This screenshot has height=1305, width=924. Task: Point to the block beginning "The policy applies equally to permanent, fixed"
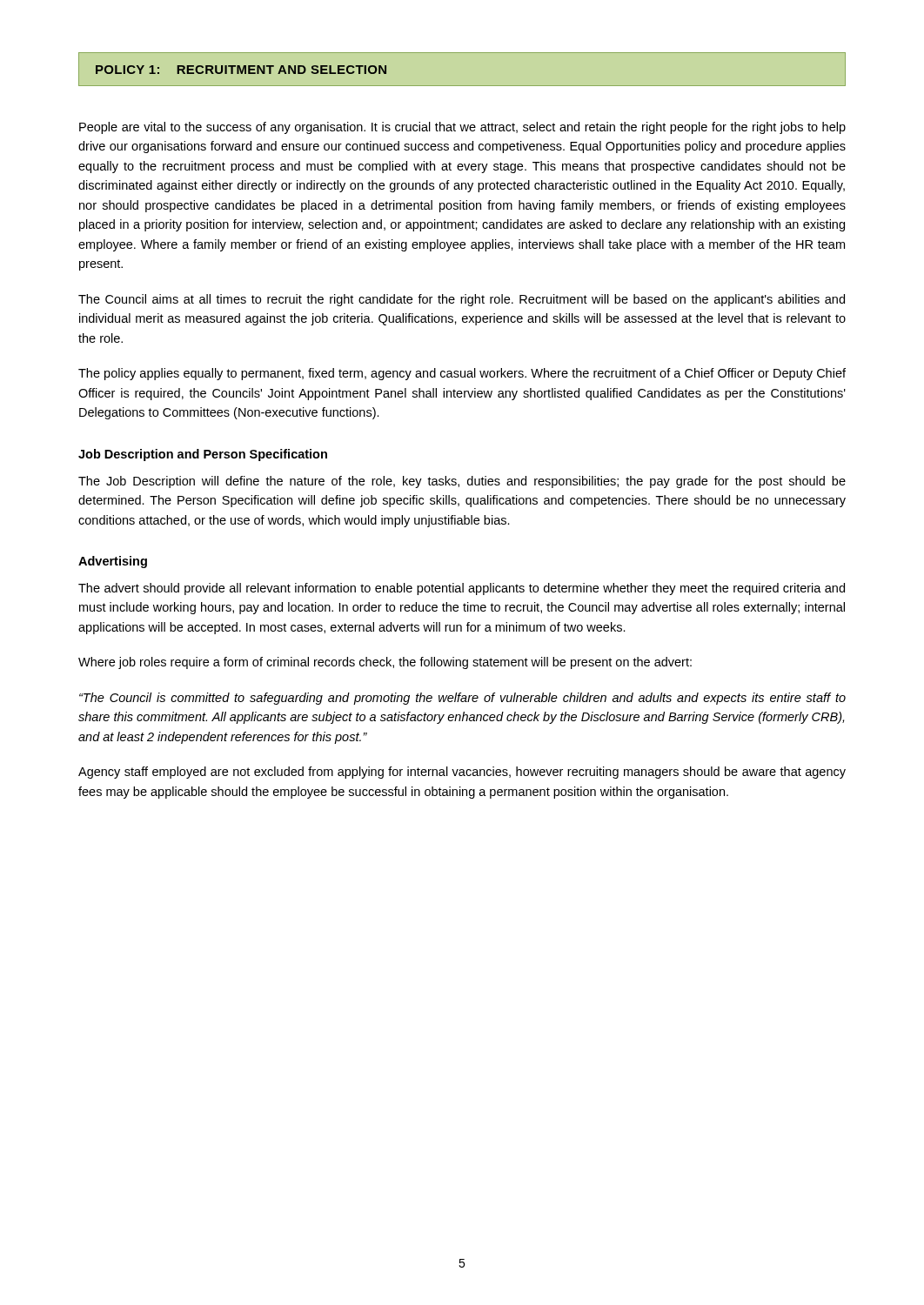(462, 393)
